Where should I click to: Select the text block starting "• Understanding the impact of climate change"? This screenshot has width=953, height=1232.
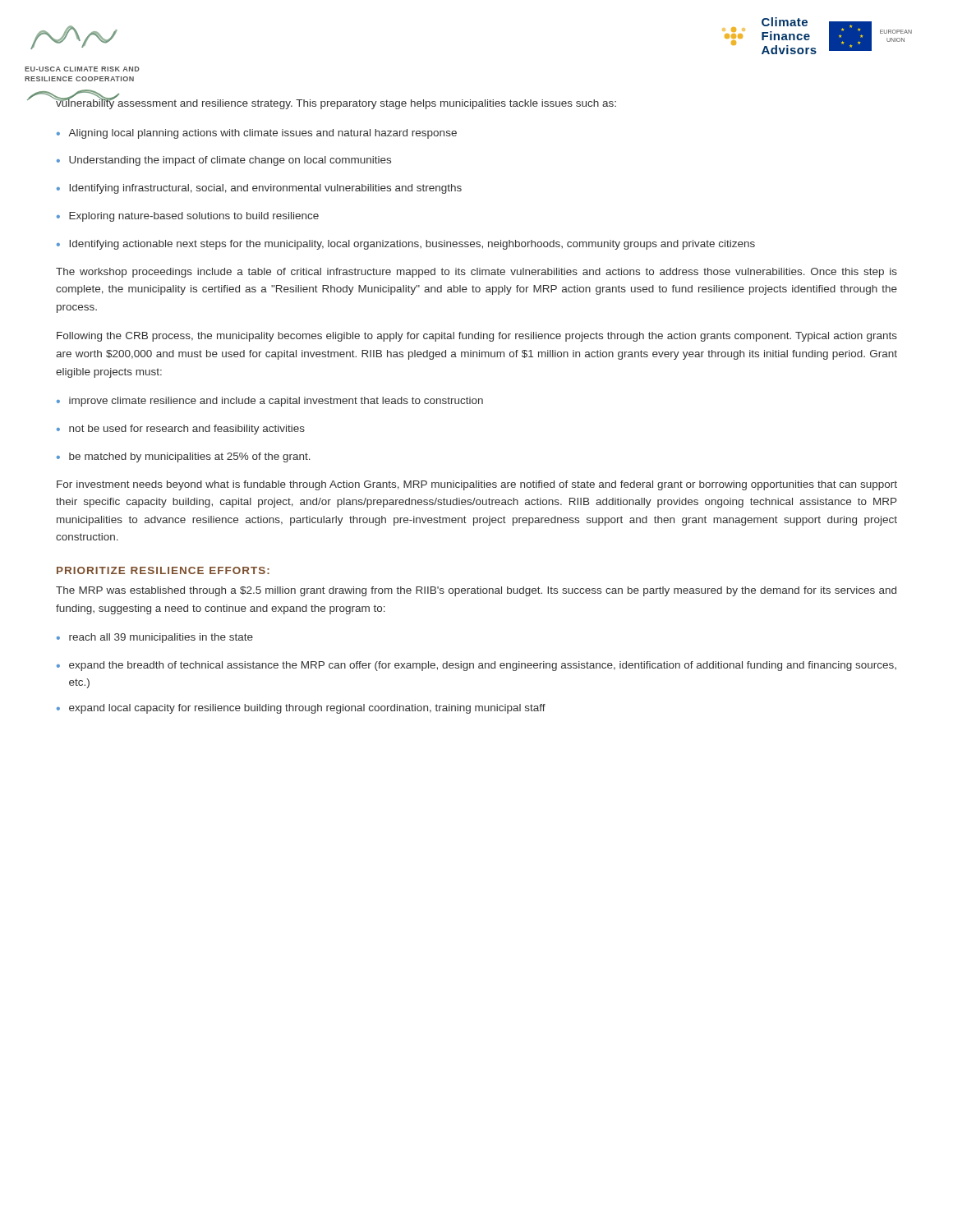pyautogui.click(x=224, y=161)
